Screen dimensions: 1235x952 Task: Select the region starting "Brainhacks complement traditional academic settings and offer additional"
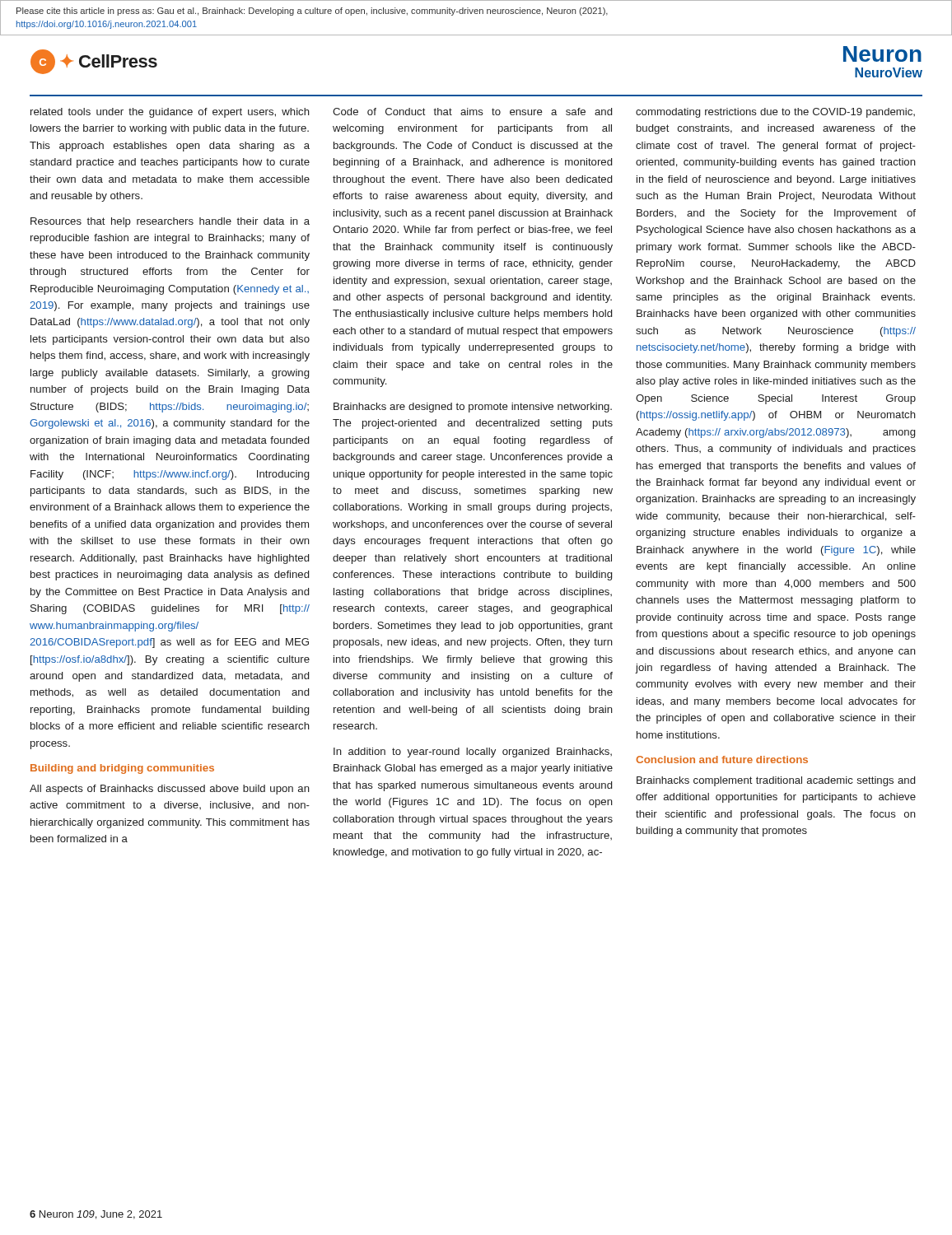776,806
